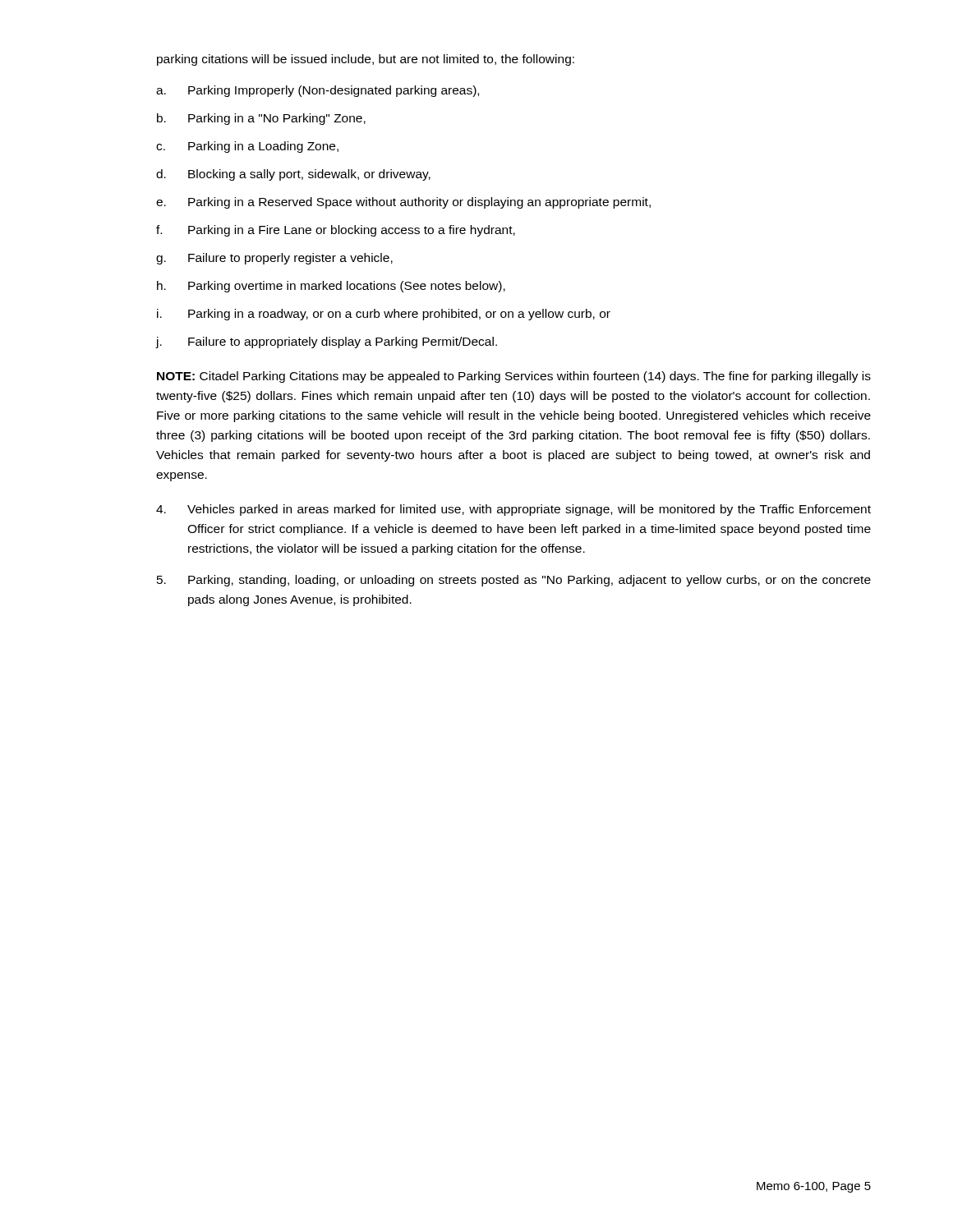Click on the list item that reads "b. Parking in a "No Parking" Zone,"
953x1232 pixels.
(x=261, y=119)
